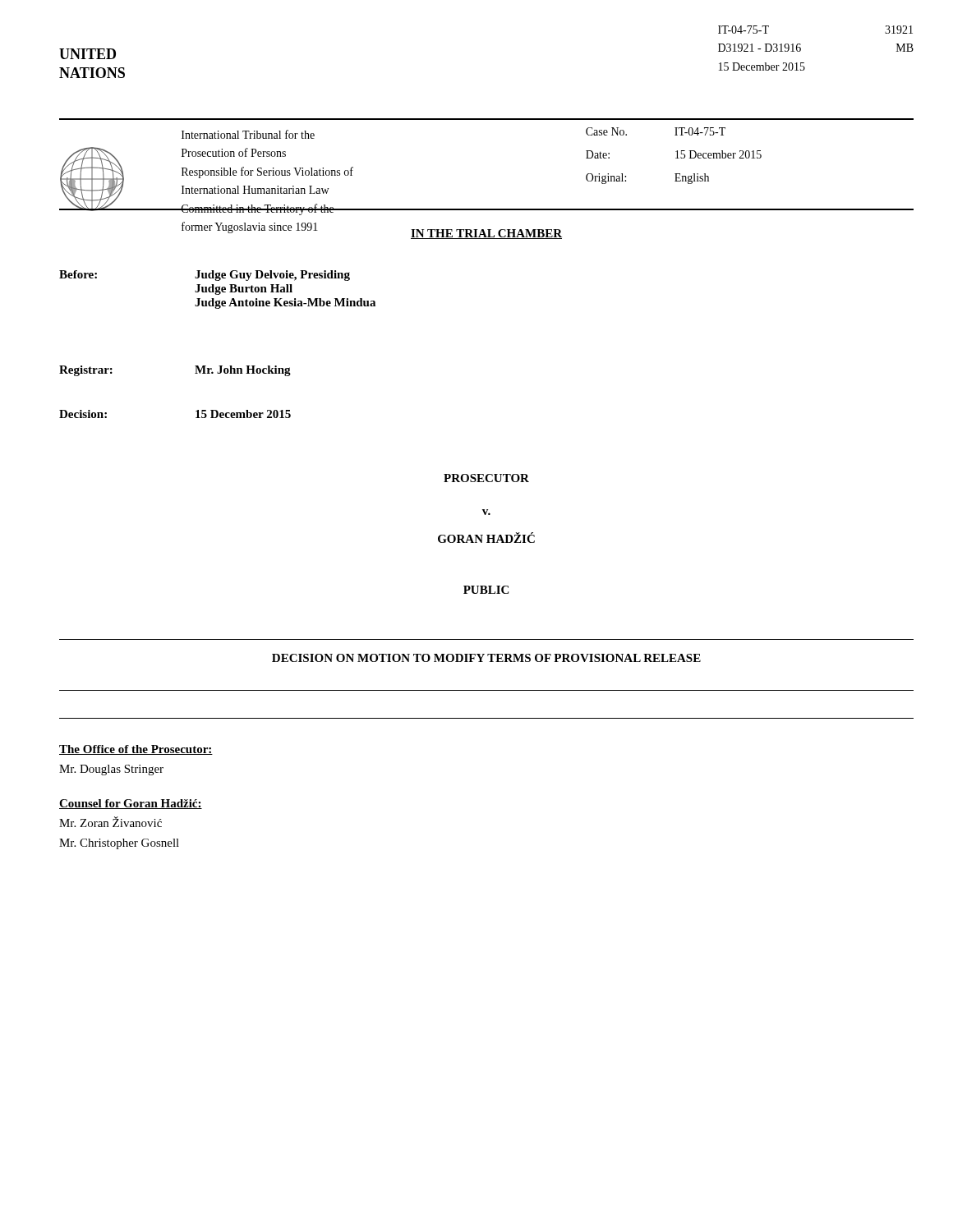The image size is (953, 1232).
Task: Find "GORAN HADŽIĆ" on this page
Action: (486, 539)
